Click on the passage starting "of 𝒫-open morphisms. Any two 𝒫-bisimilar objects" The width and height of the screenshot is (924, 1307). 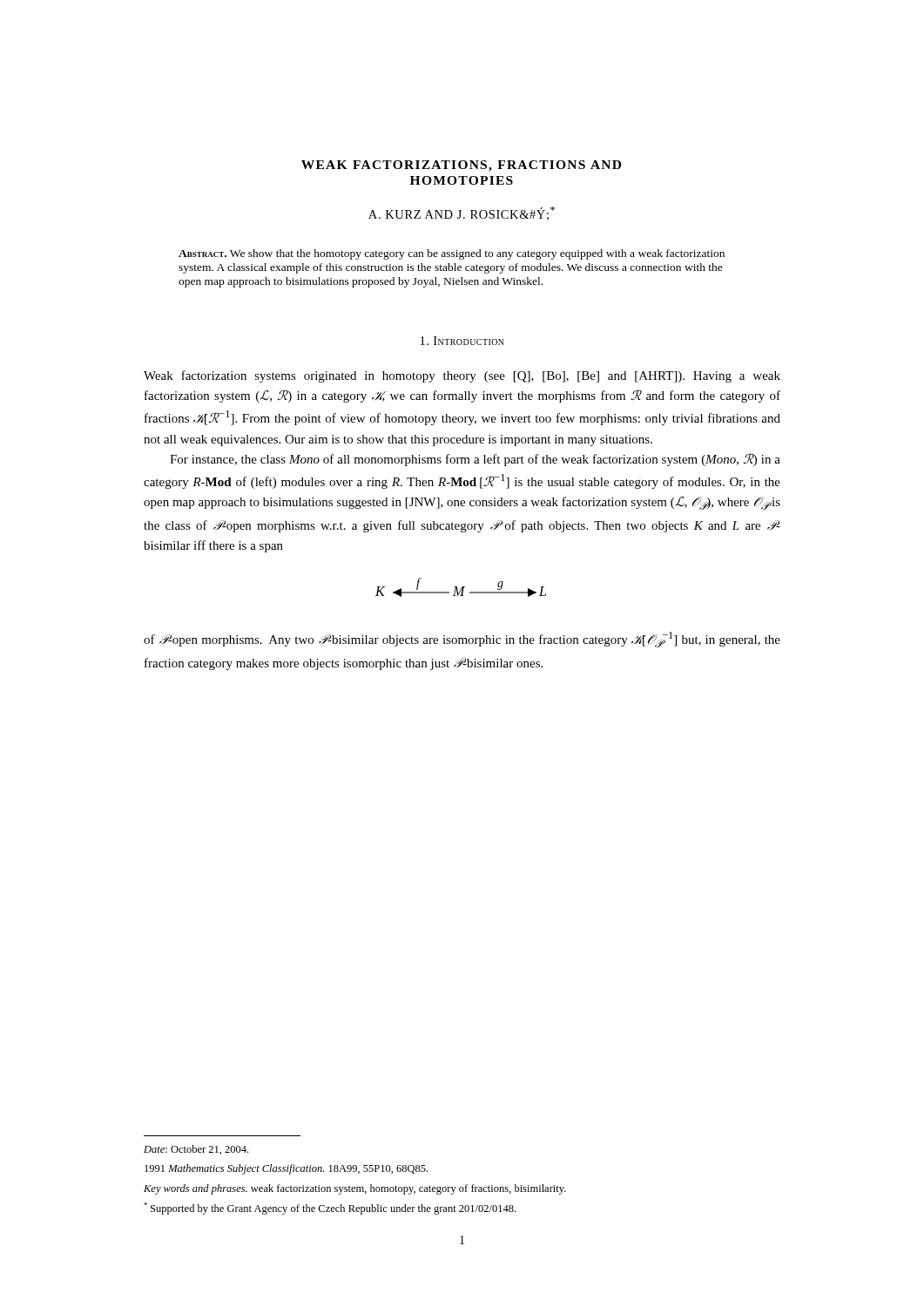click(x=462, y=650)
